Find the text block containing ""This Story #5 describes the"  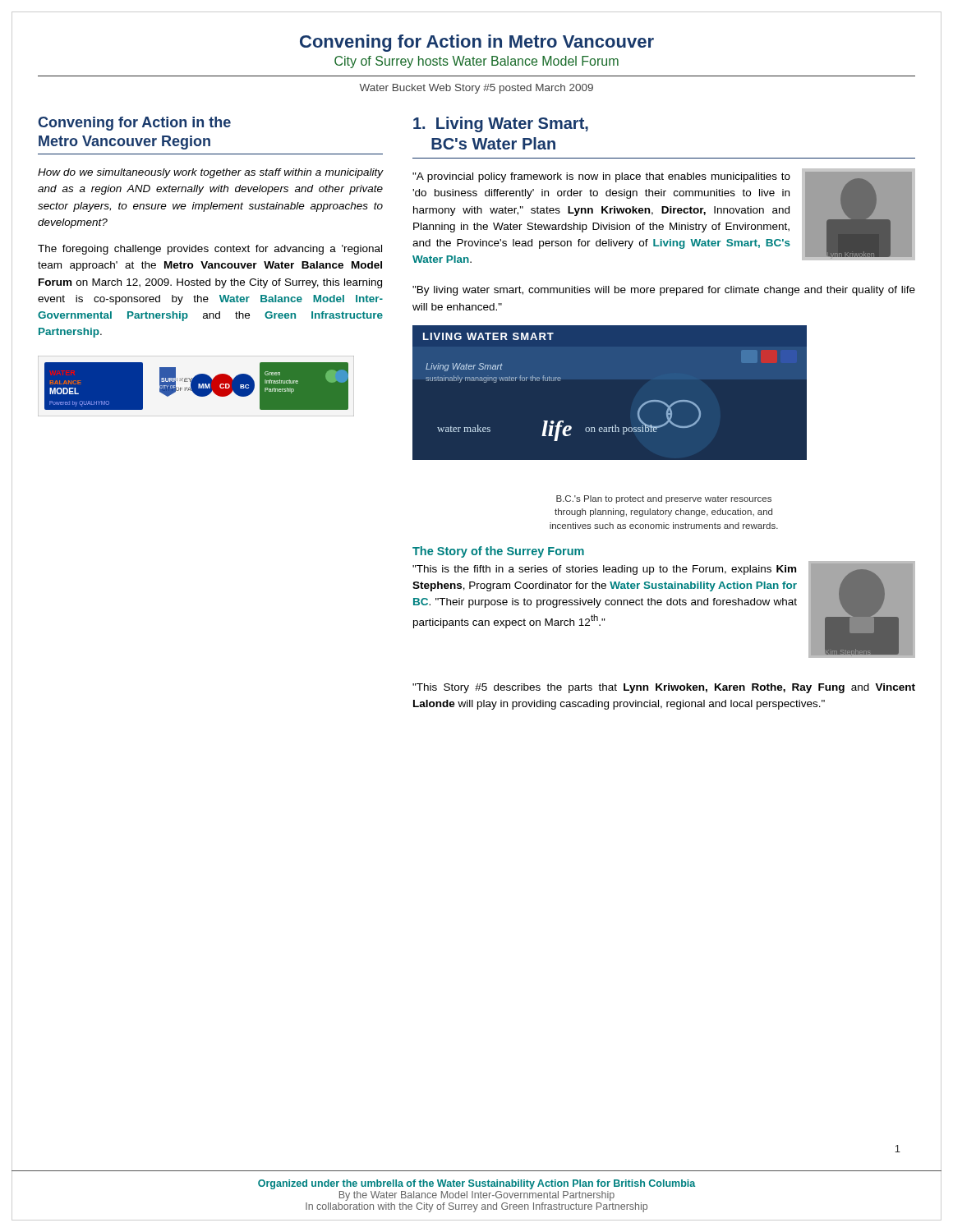coord(664,695)
